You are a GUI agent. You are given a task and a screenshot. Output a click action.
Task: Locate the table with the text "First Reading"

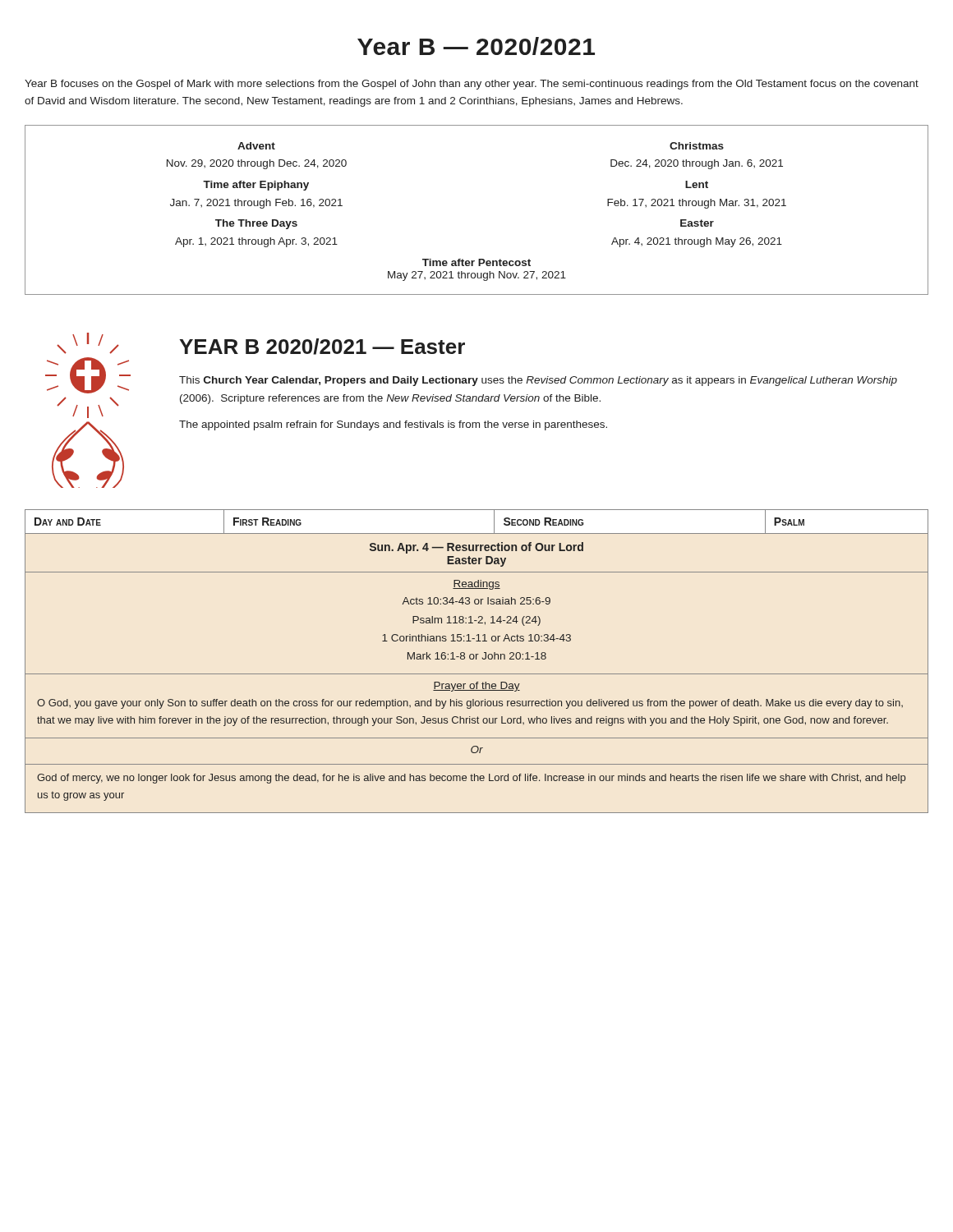476,661
